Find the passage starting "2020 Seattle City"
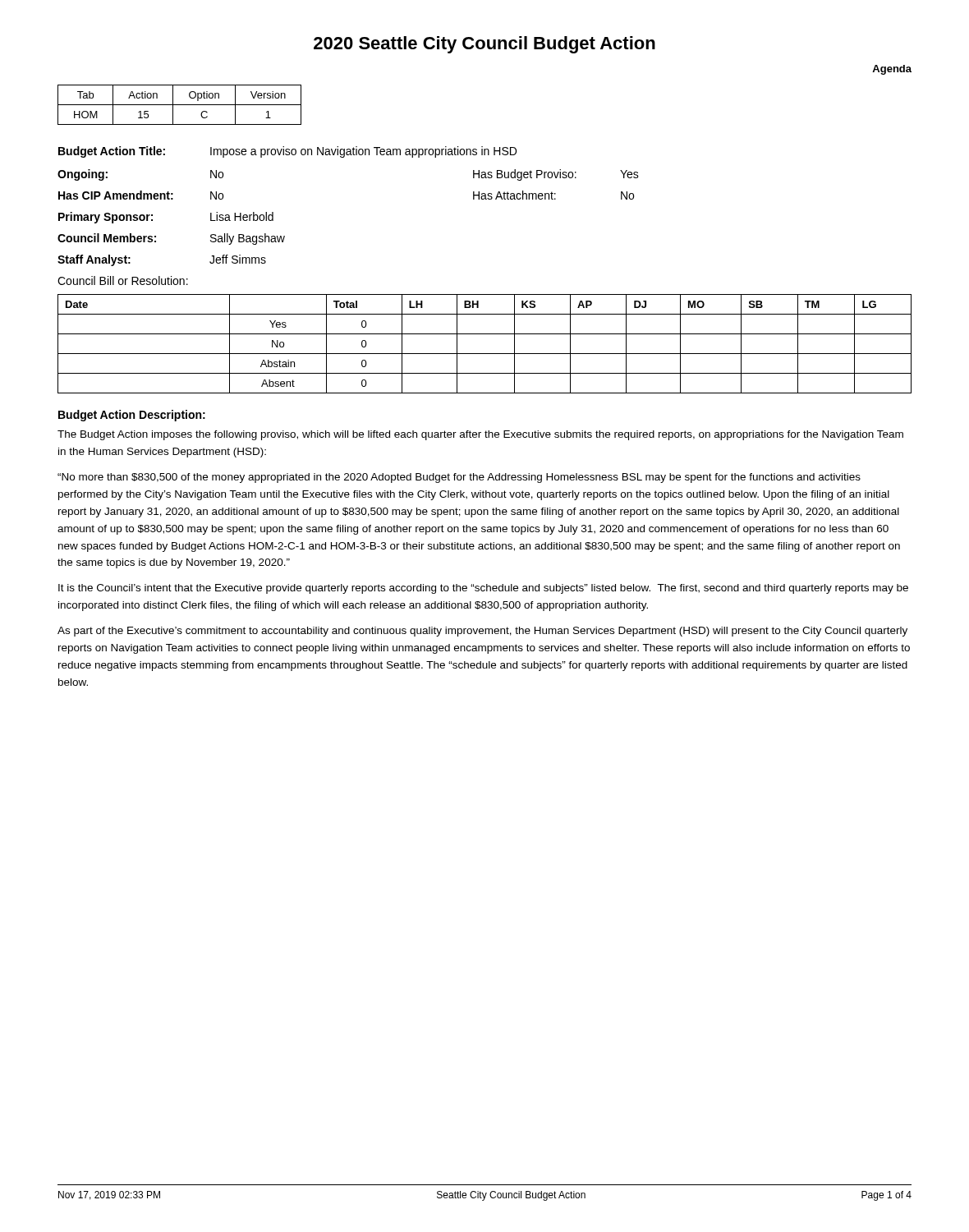Image resolution: width=969 pixels, height=1232 pixels. 484,43
